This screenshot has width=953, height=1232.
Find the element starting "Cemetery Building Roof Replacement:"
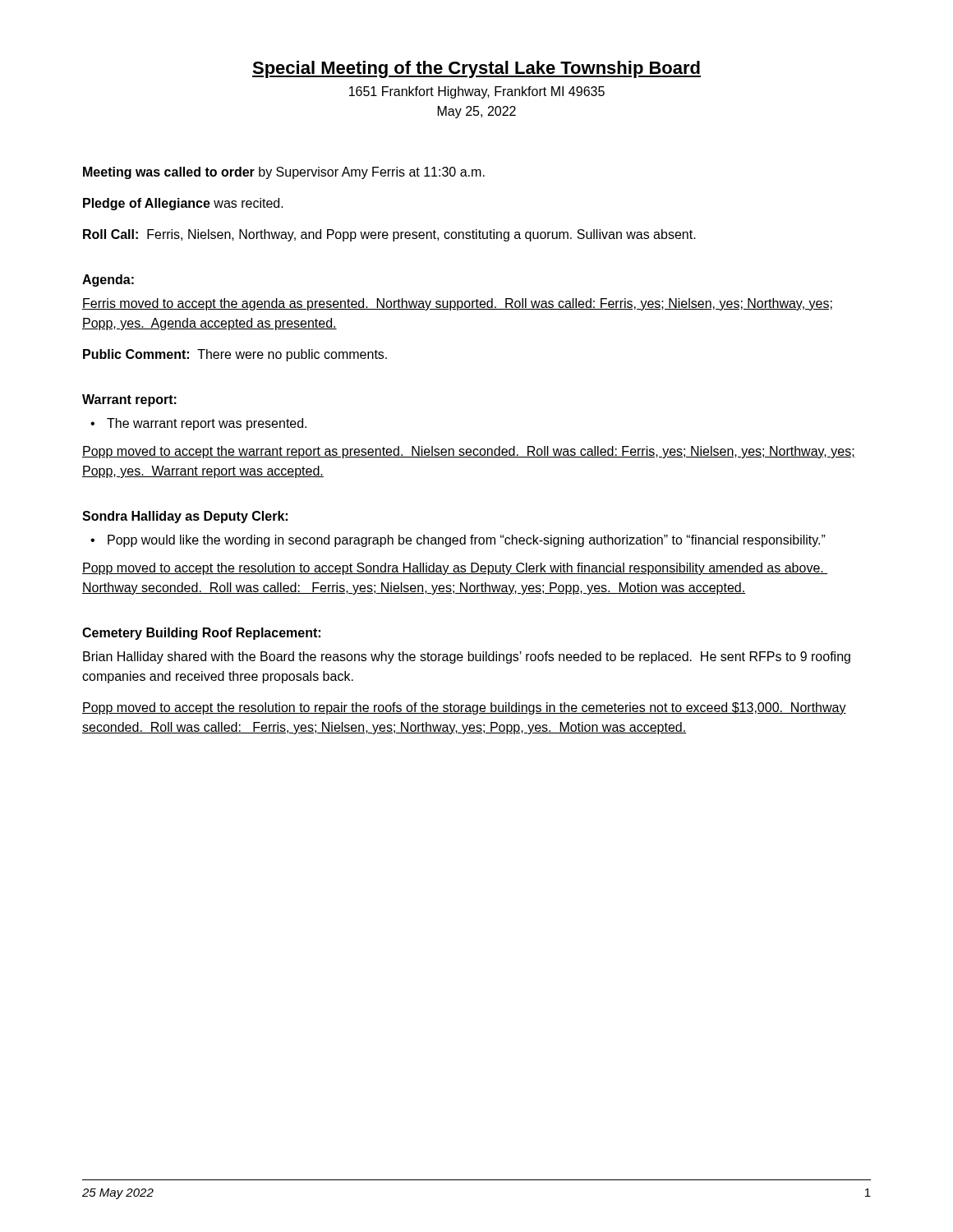202,633
